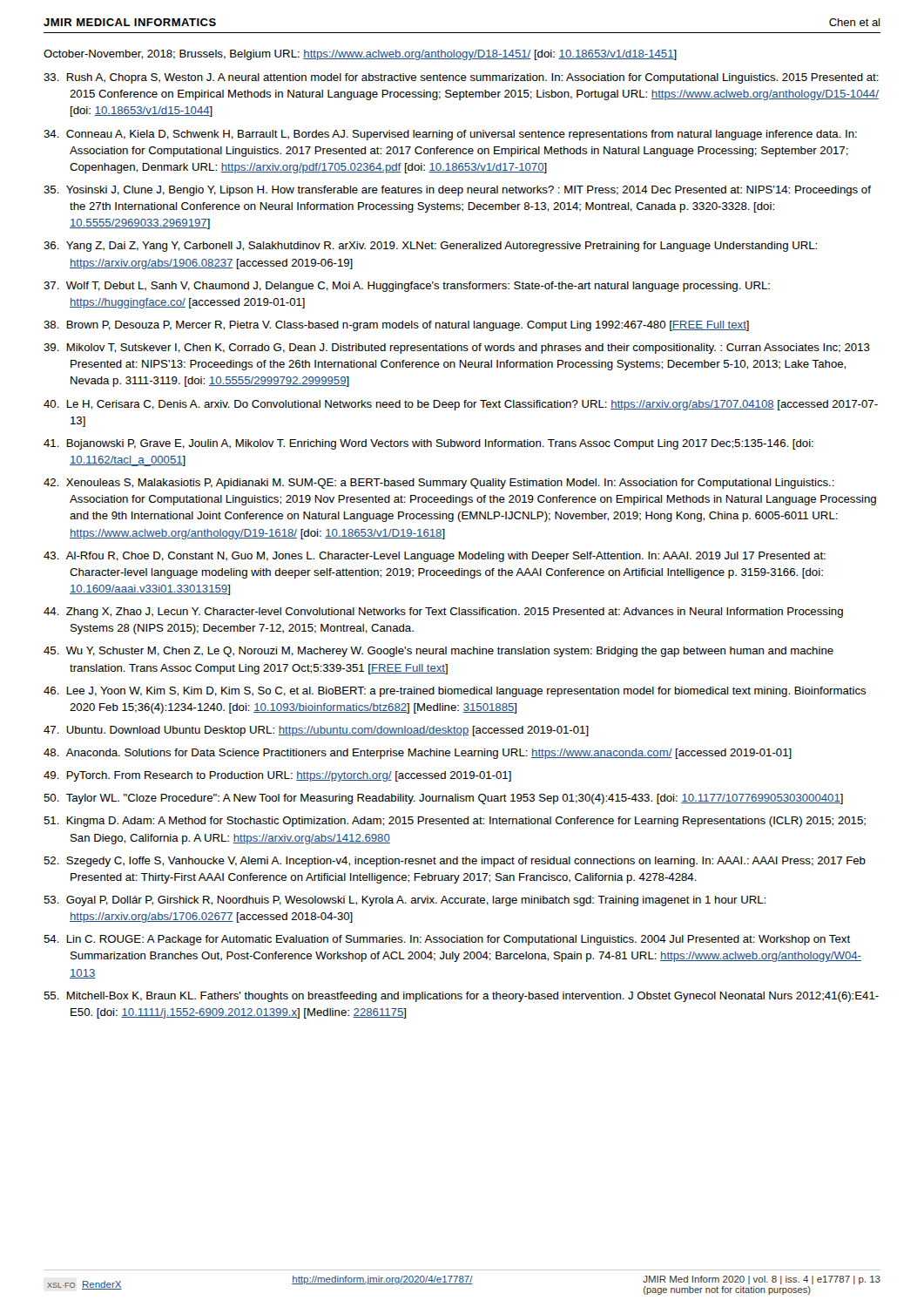Viewport: 924px width, 1307px height.
Task: Locate the block of text that opens with "48. Anaconda. Solutions for Data Science Practitioners"
Action: [418, 752]
